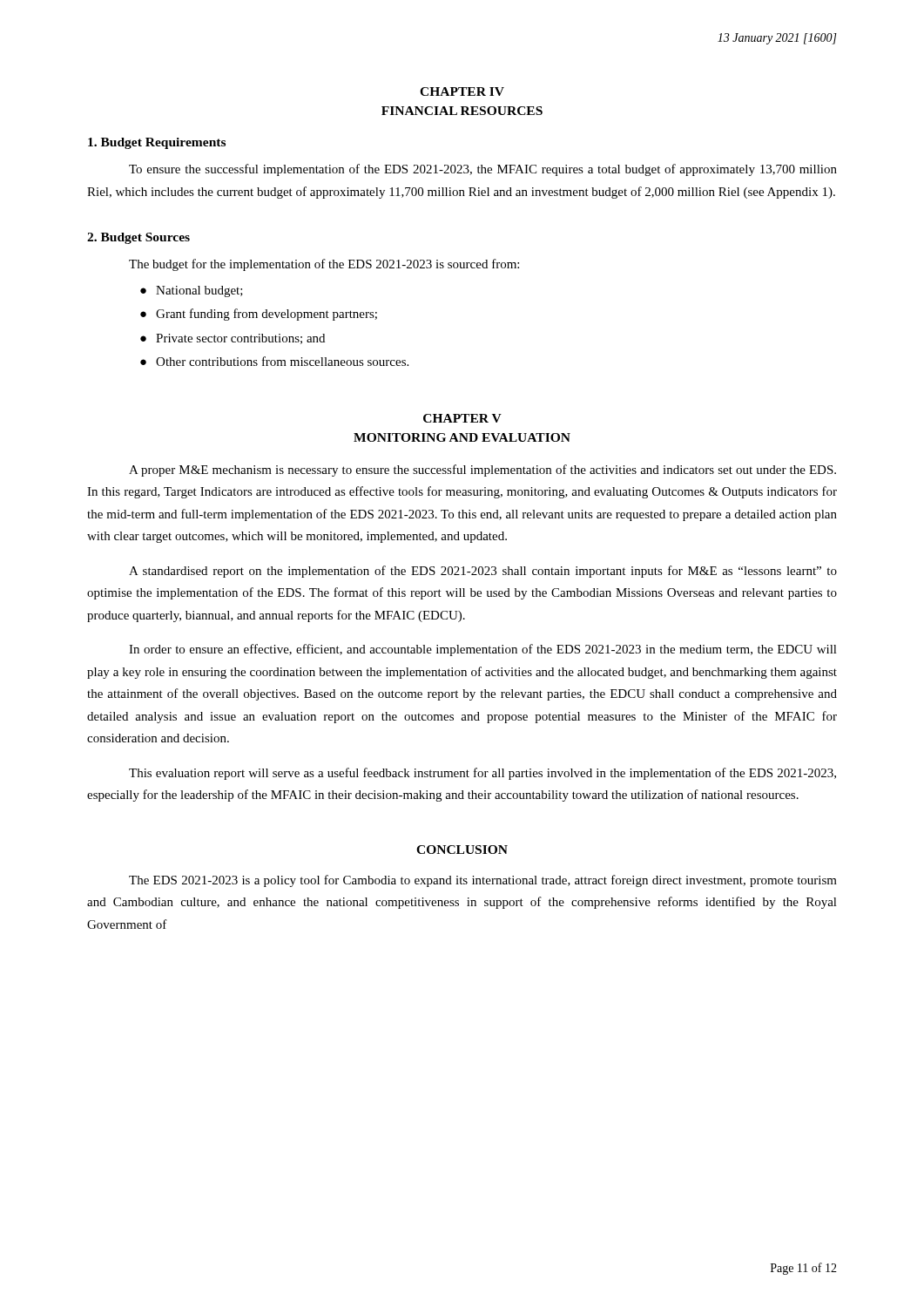Where does it say "2. Budget Sources"?
This screenshot has height=1307, width=924.
139,237
